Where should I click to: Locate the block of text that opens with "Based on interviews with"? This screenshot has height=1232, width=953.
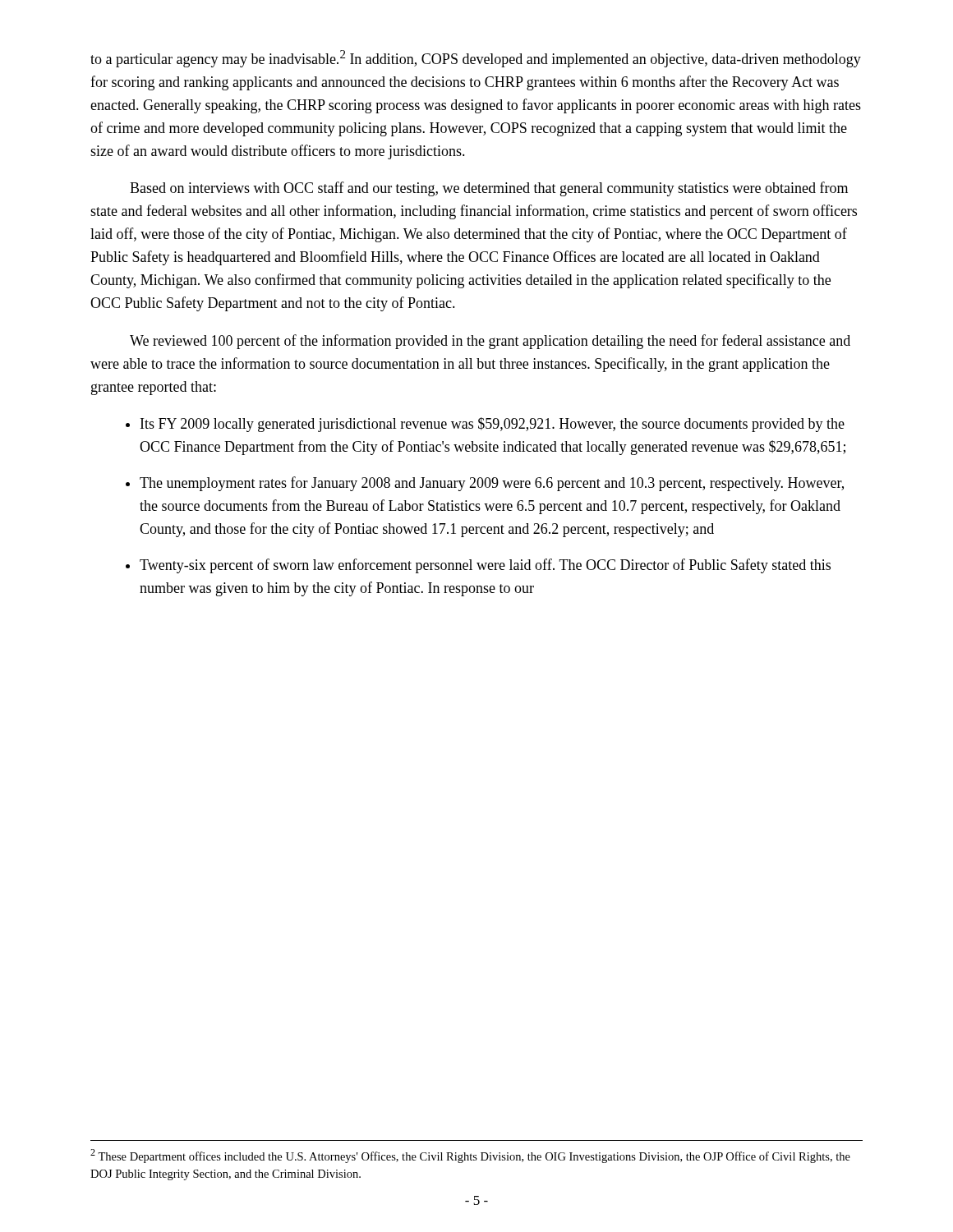476,247
